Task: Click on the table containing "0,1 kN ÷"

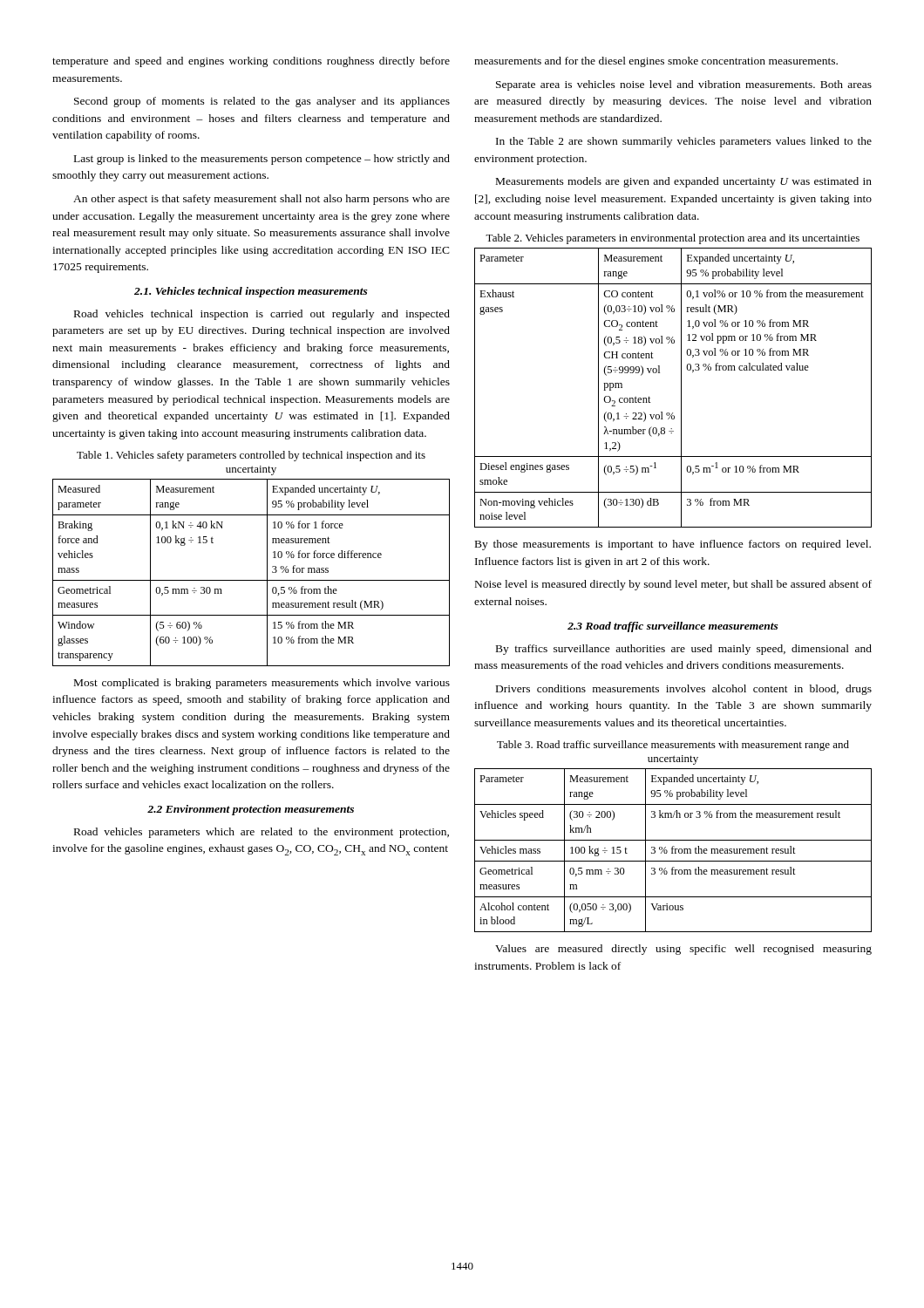Action: coord(251,573)
